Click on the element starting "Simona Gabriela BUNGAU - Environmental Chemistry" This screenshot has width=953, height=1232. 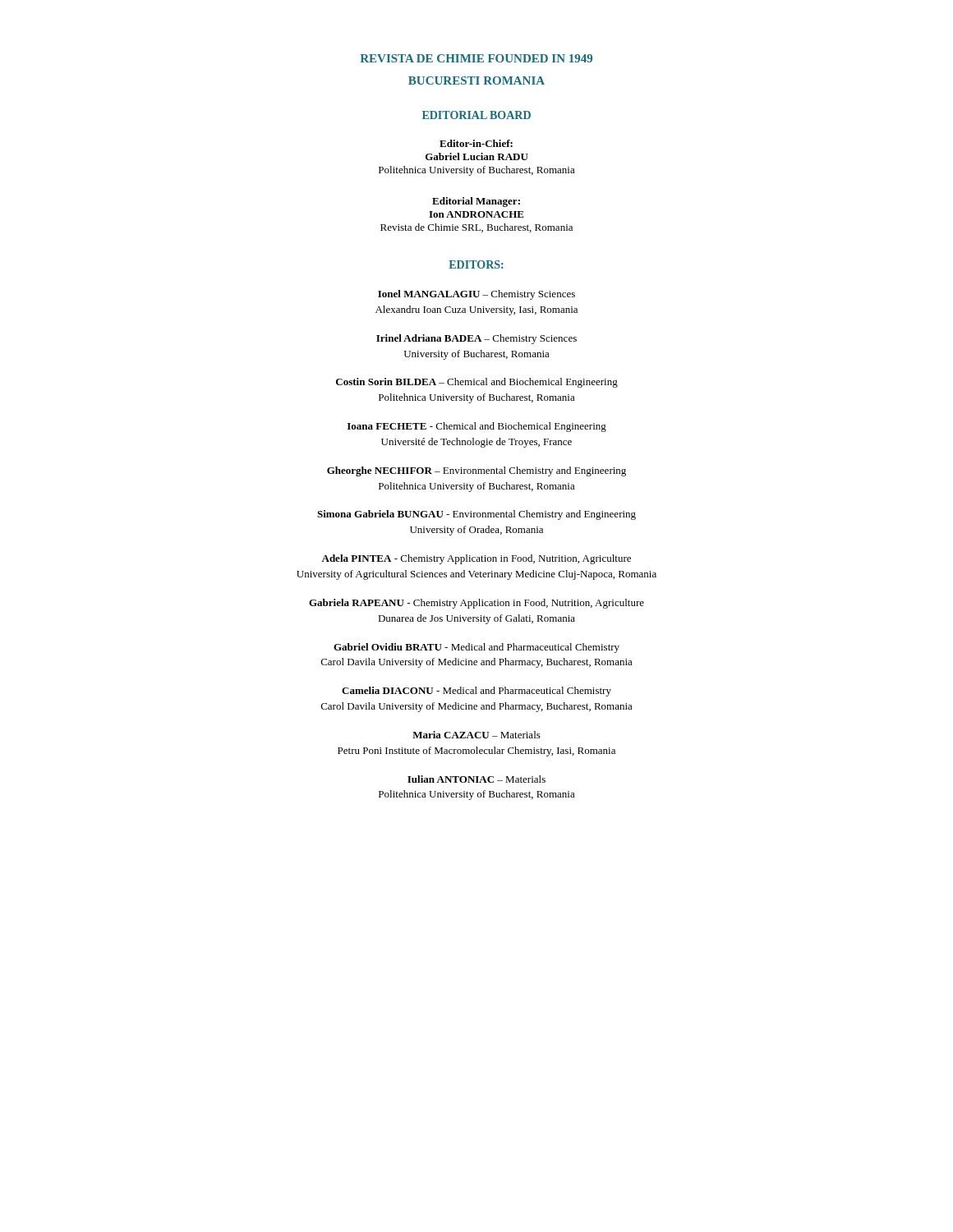[476, 522]
